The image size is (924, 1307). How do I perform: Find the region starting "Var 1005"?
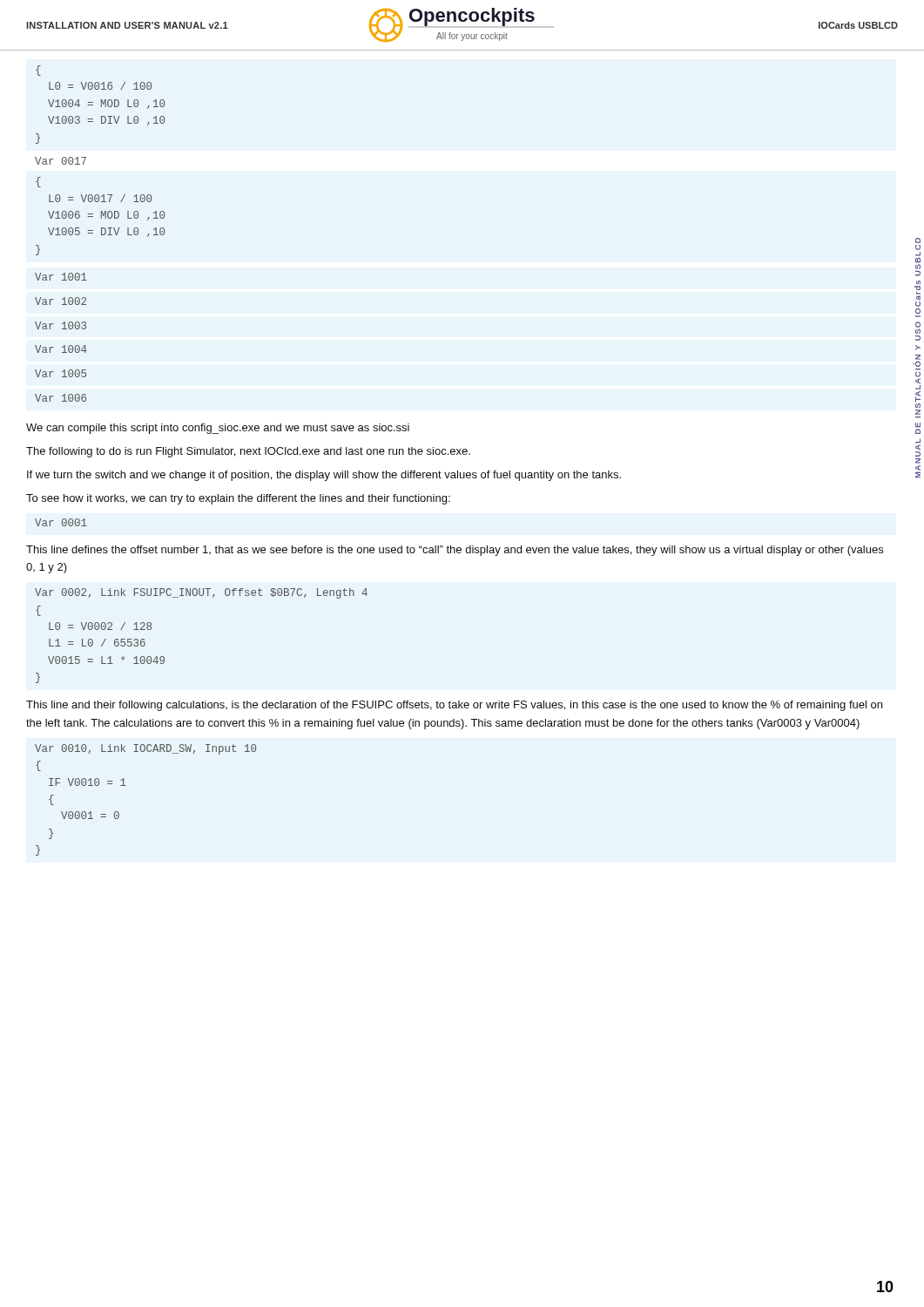point(61,373)
